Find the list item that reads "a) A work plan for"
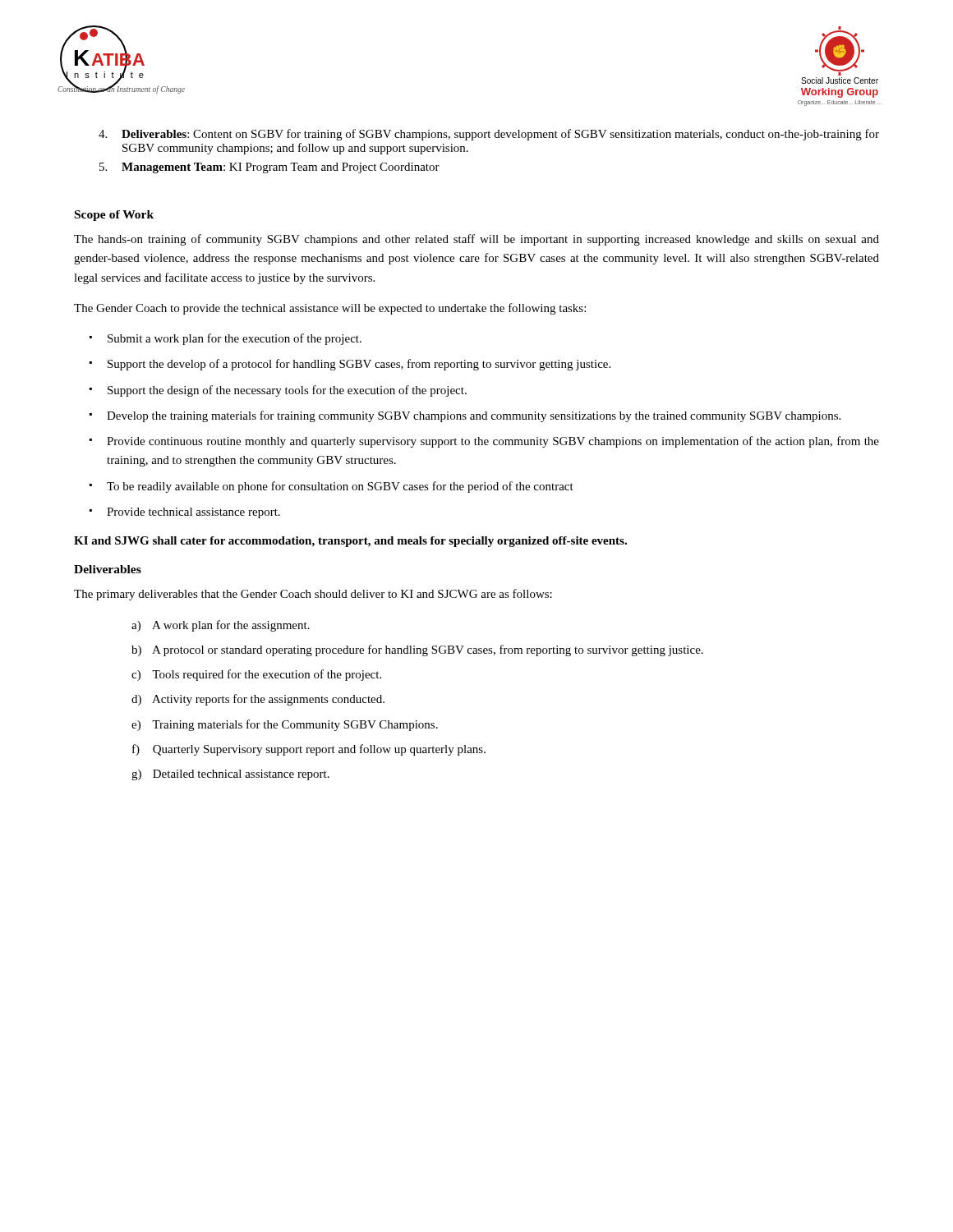 pos(221,625)
